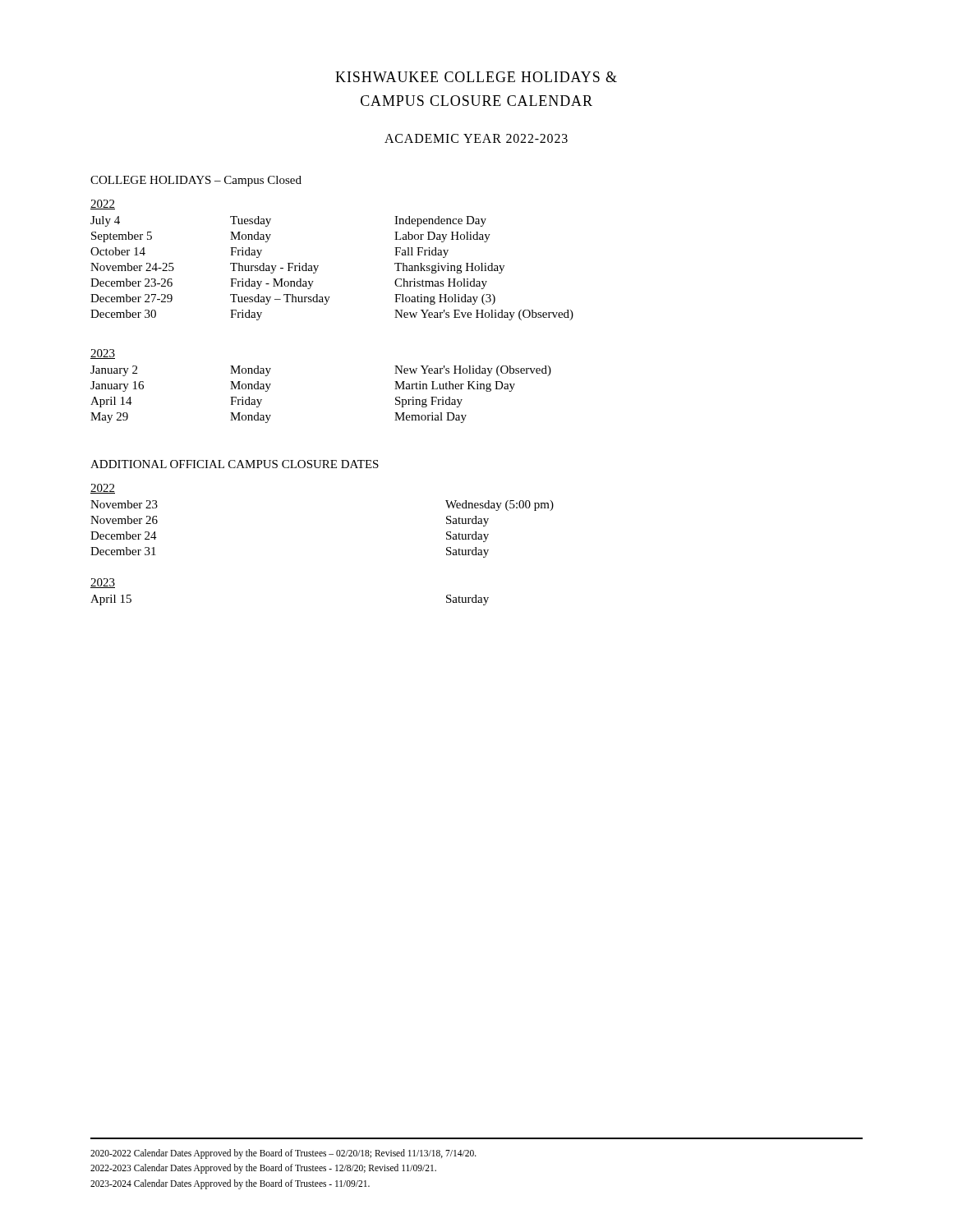Point to the block starting "KISHWAUKEE COLLEGE HOLIDAYS & CAMPUS CLOSURE"
This screenshot has width=953, height=1232.
point(476,89)
